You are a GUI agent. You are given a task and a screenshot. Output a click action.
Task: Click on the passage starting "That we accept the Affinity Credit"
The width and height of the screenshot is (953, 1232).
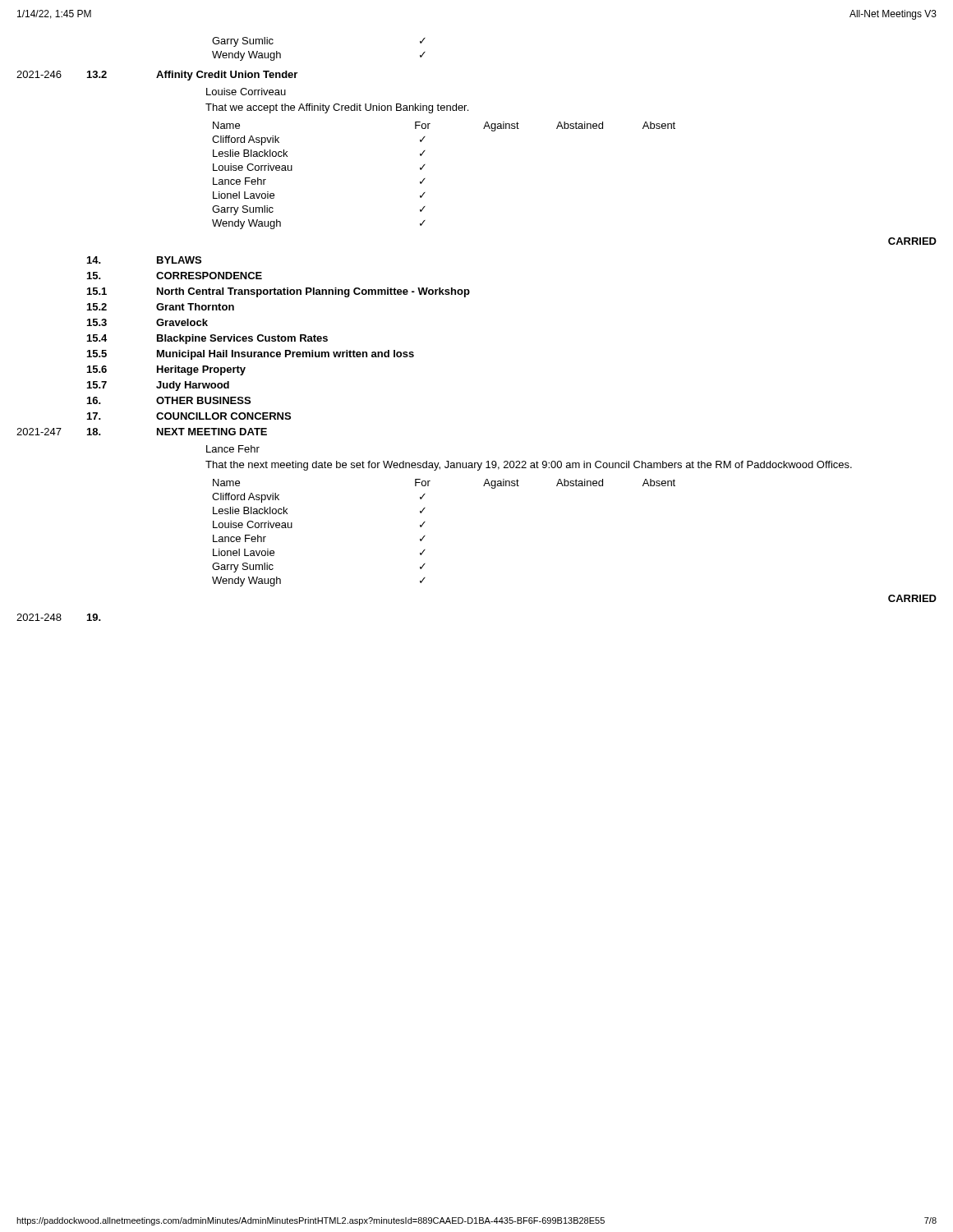point(337,107)
